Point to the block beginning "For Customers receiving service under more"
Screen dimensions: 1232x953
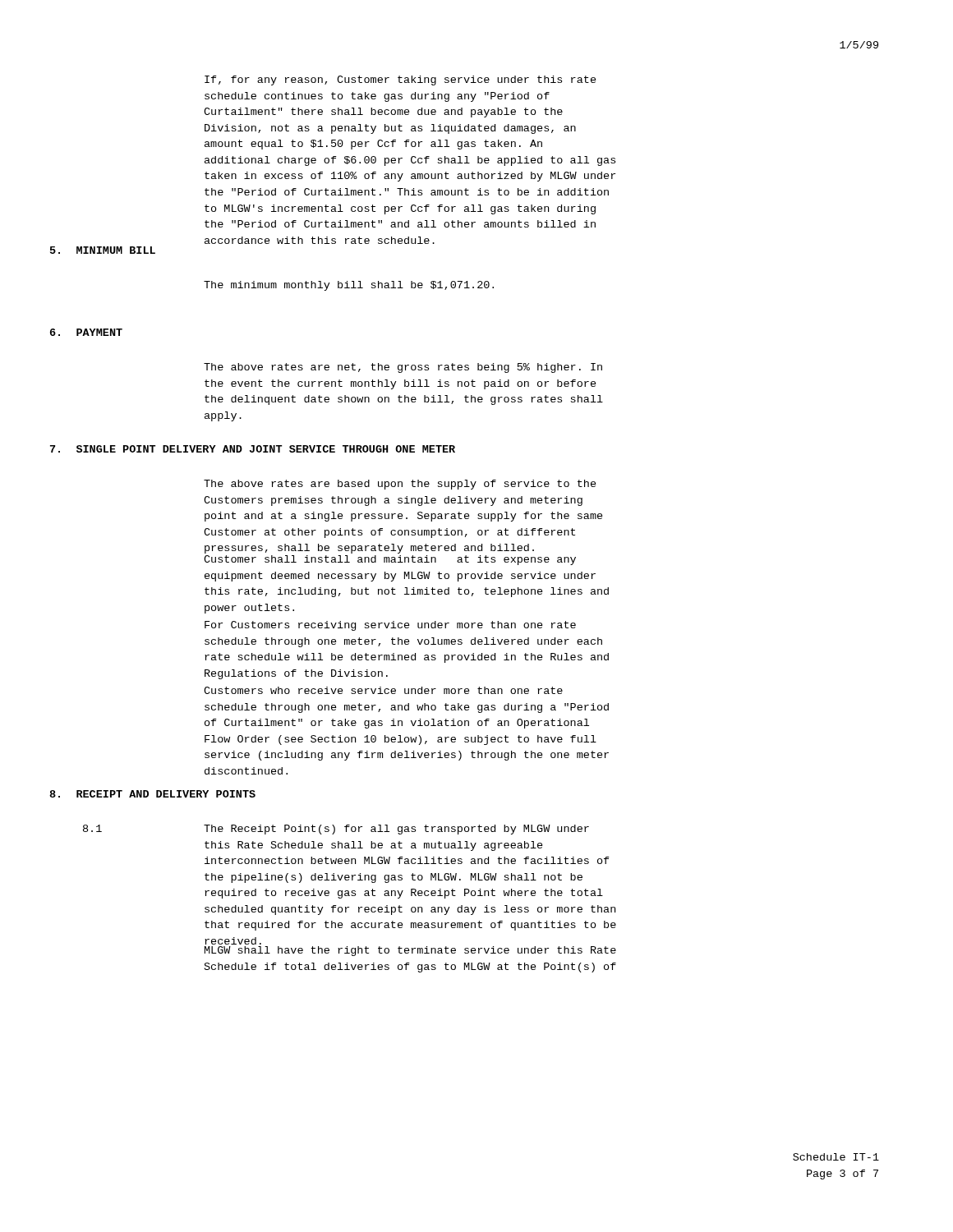pyautogui.click(x=407, y=650)
